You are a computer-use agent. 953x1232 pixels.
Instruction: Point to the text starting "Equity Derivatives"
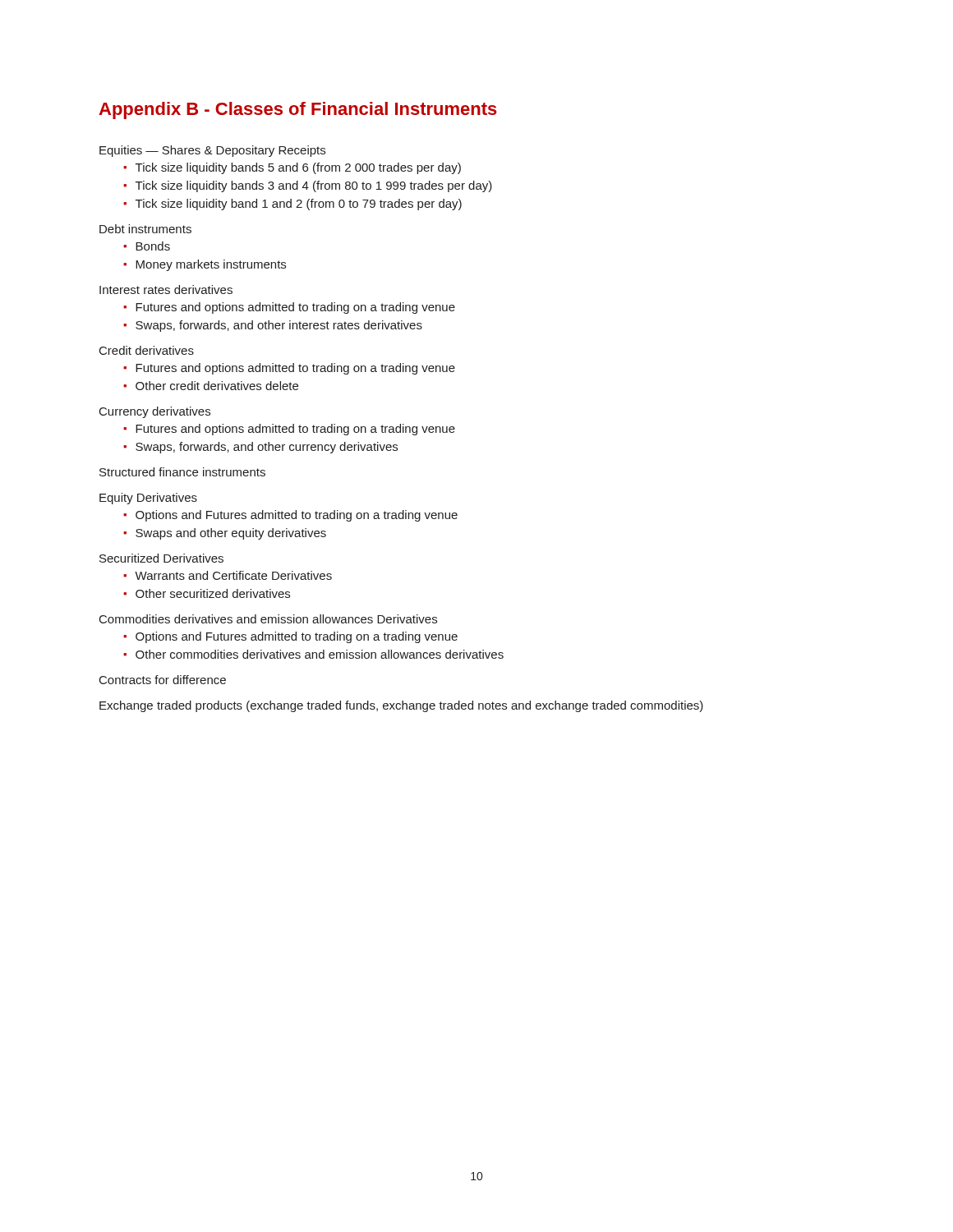(148, 497)
